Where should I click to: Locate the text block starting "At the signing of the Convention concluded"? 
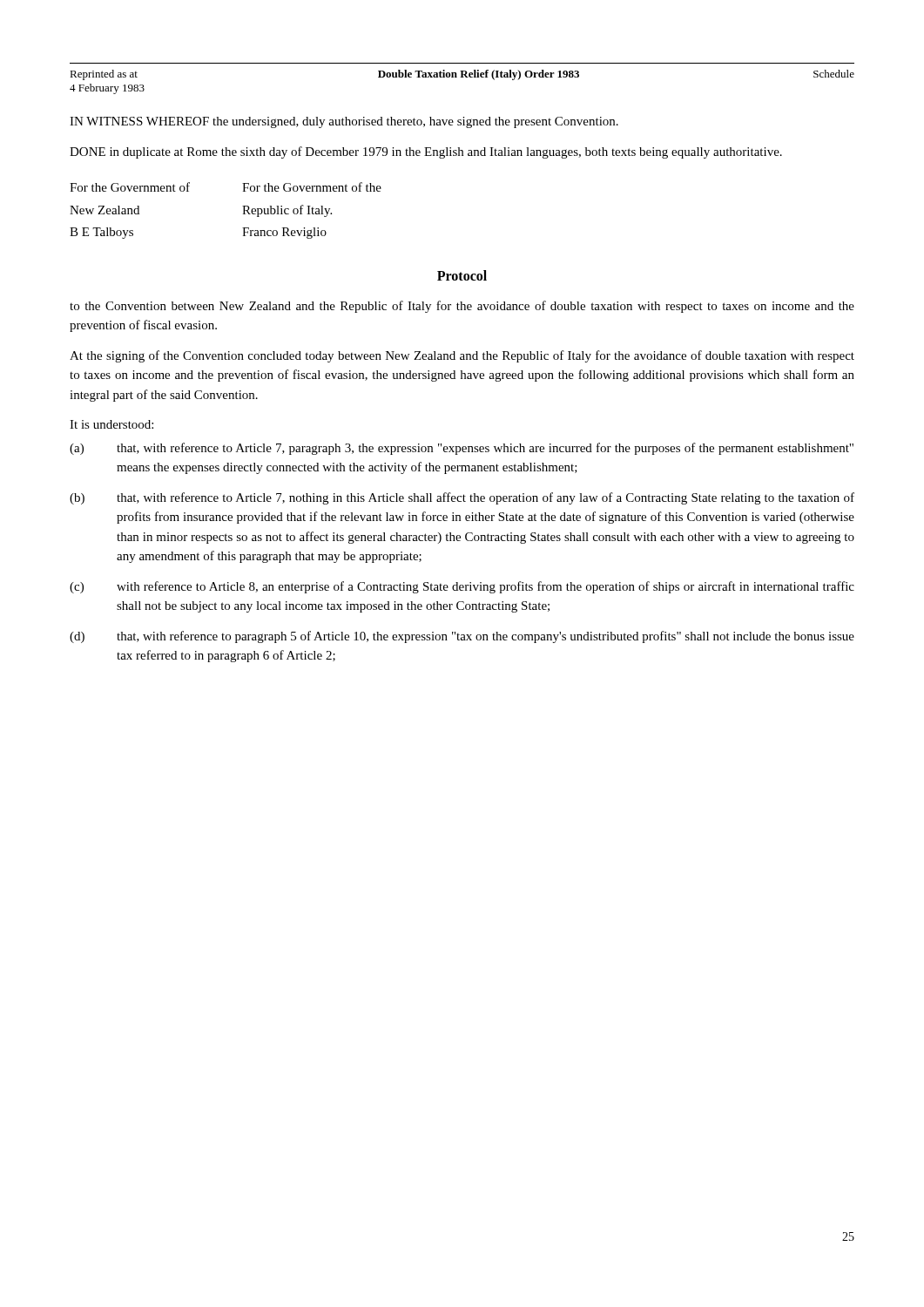[462, 375]
